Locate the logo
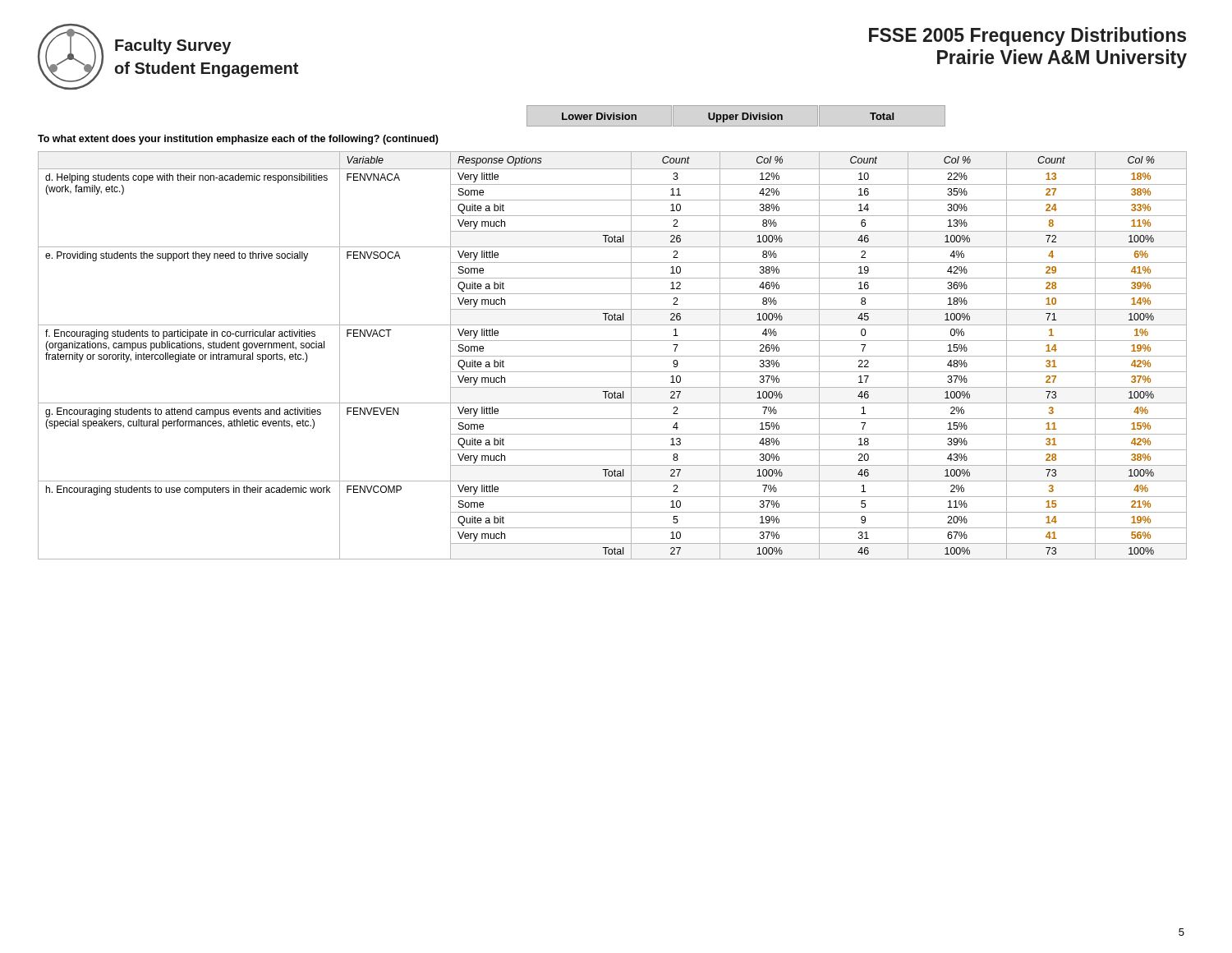 (x=168, y=57)
